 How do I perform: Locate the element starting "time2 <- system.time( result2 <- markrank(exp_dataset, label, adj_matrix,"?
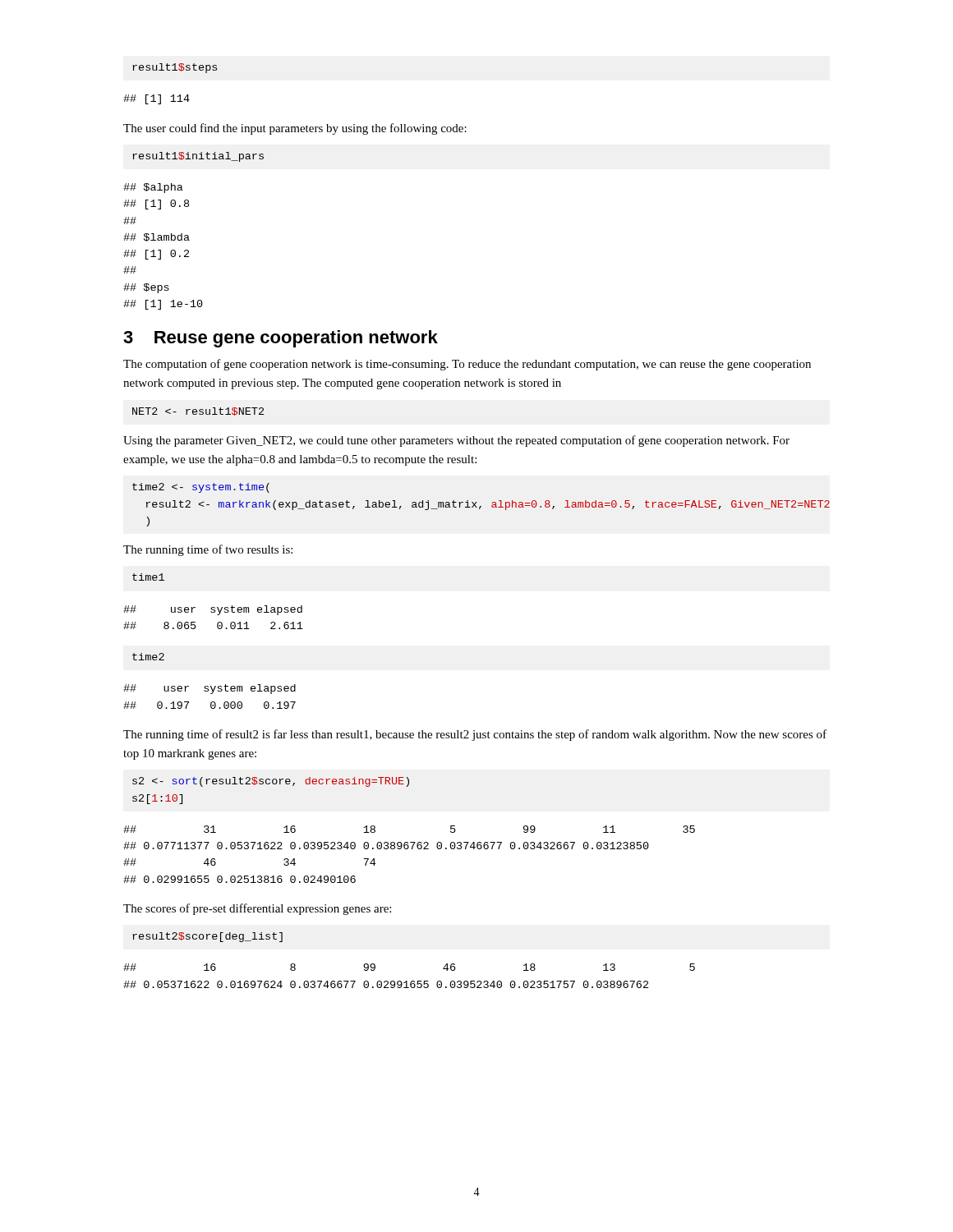(x=476, y=505)
